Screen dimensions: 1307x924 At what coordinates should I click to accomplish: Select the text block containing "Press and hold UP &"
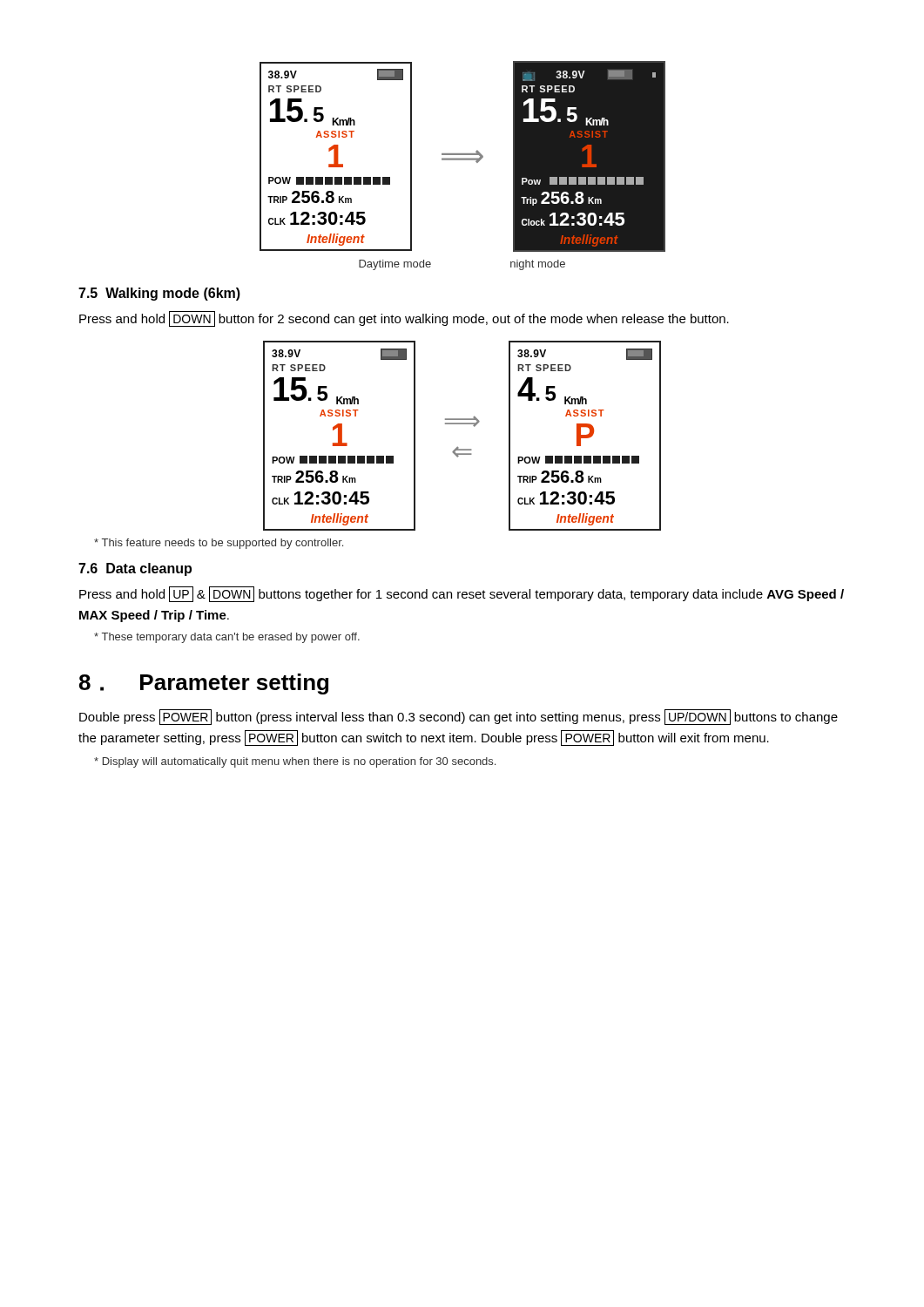tap(461, 604)
